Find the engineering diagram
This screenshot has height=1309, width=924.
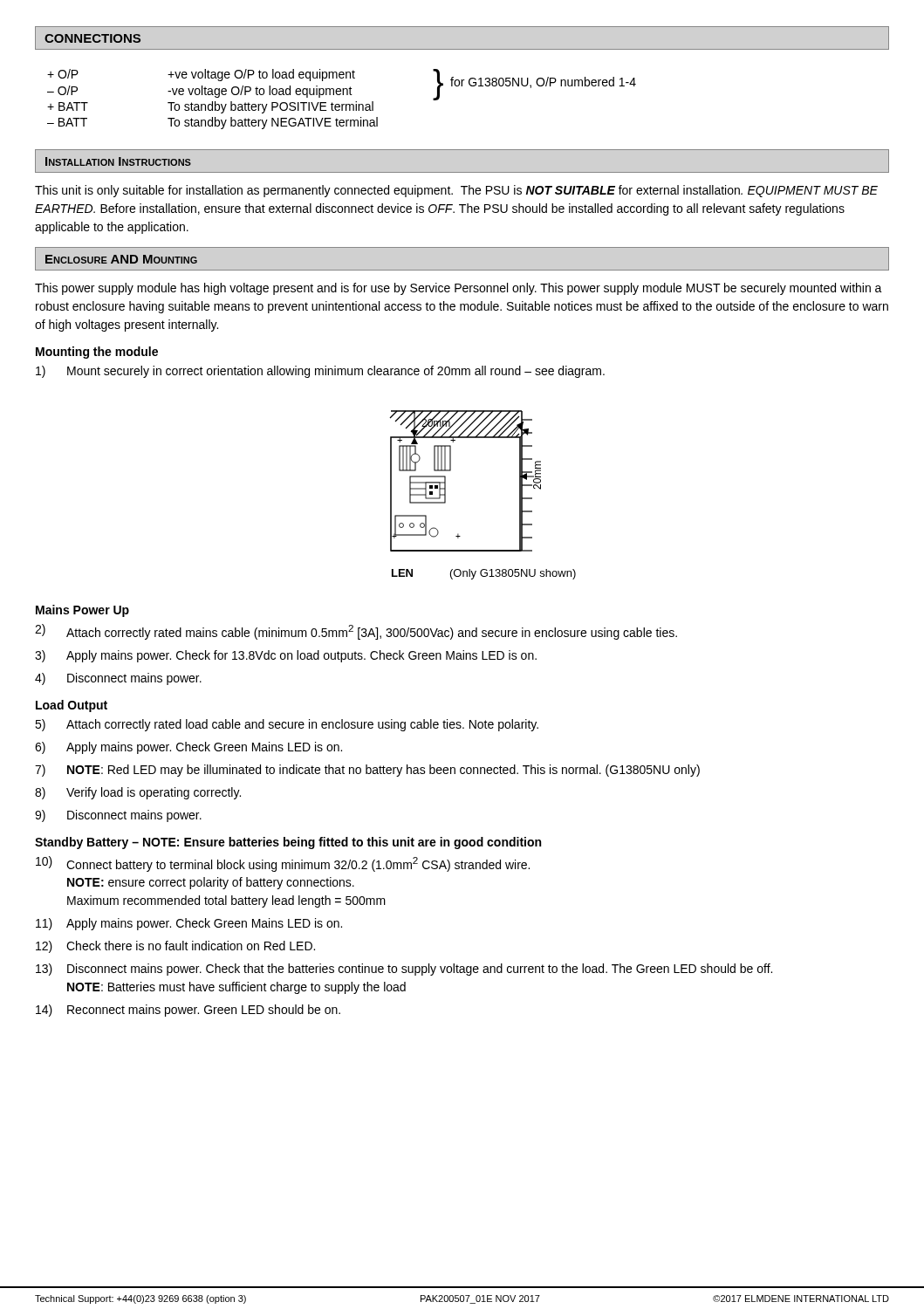pos(462,491)
